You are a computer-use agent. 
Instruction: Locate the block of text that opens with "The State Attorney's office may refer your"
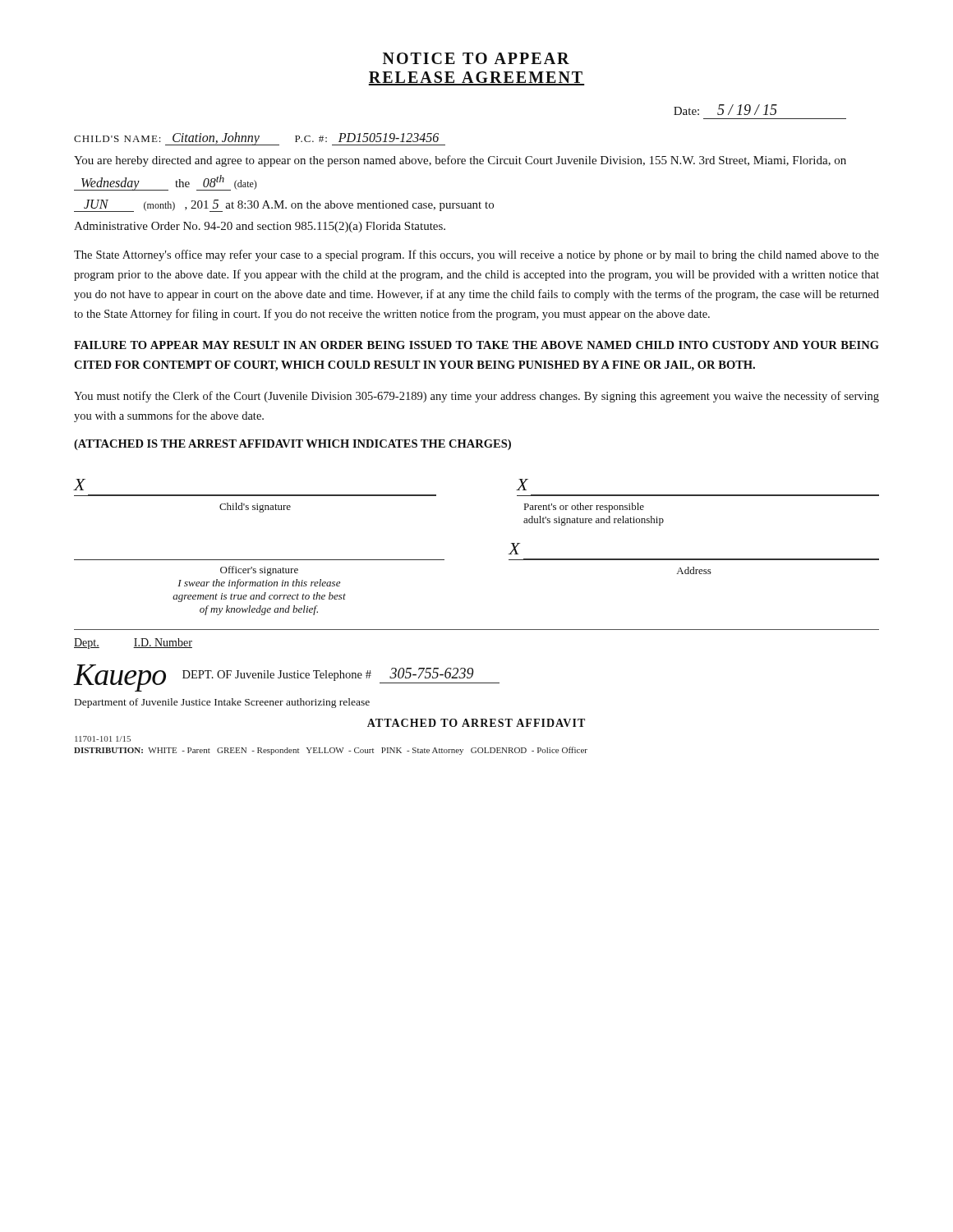click(476, 284)
